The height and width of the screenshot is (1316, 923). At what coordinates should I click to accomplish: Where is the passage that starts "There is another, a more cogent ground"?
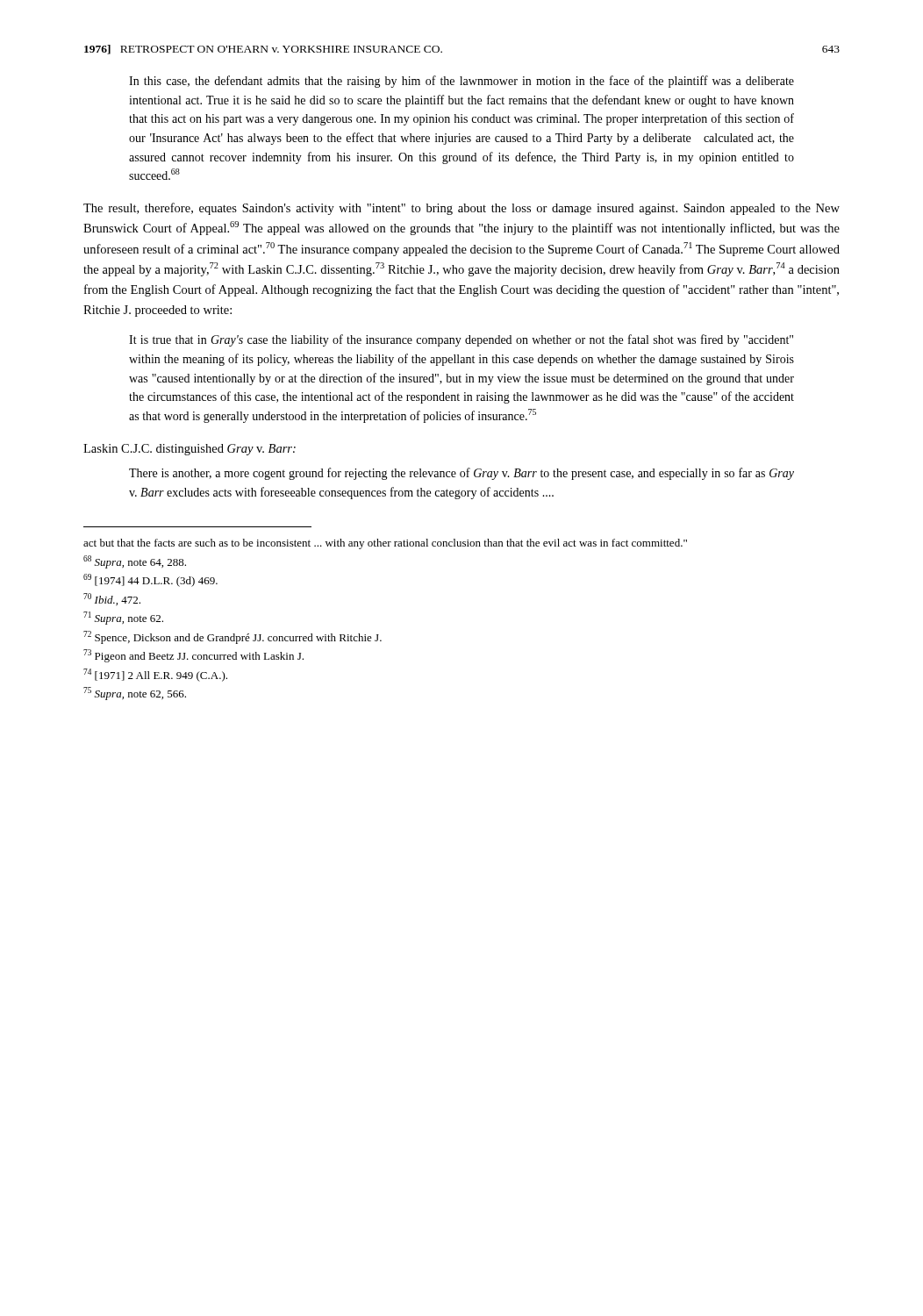(462, 483)
